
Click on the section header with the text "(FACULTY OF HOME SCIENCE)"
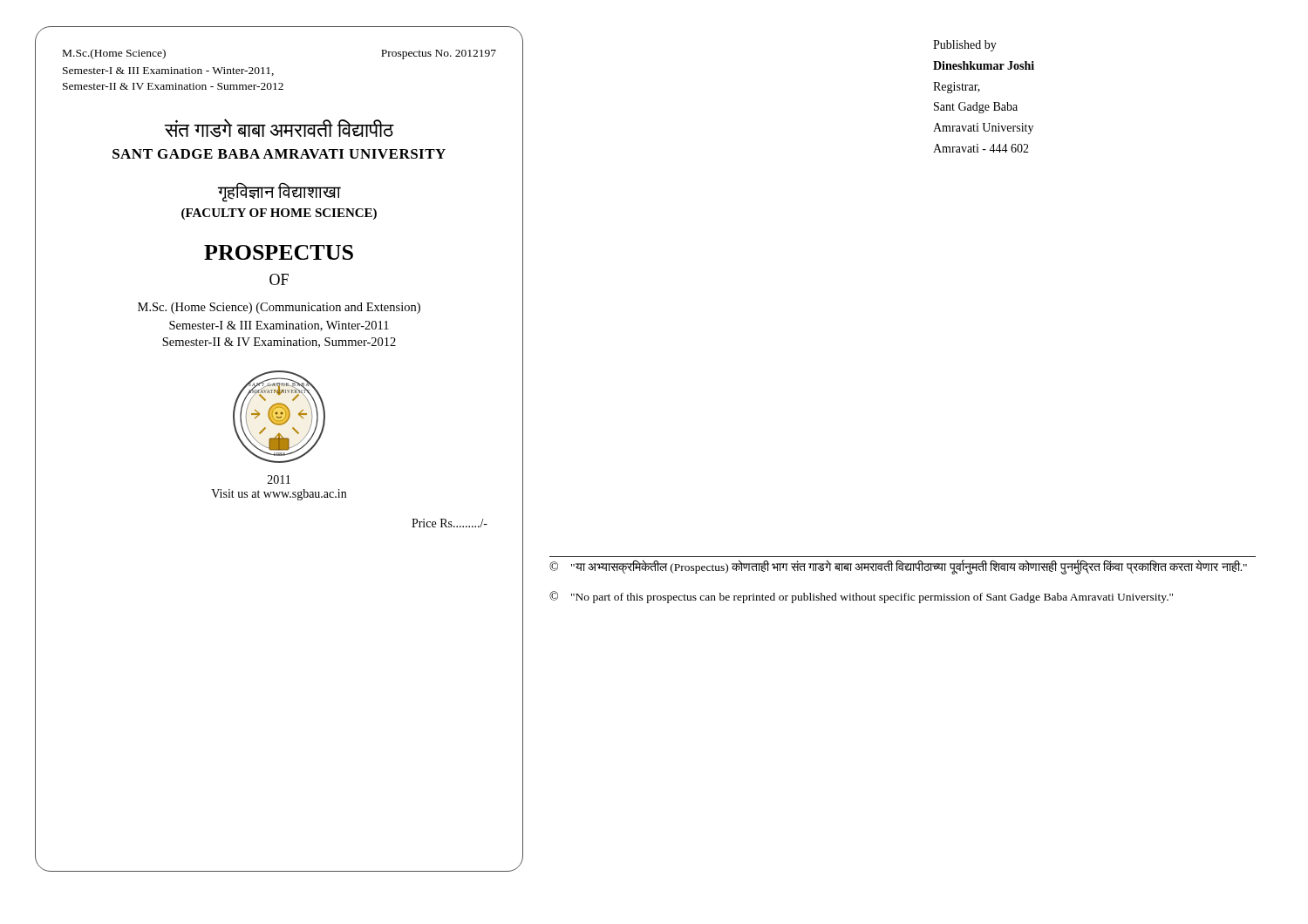pyautogui.click(x=279, y=213)
